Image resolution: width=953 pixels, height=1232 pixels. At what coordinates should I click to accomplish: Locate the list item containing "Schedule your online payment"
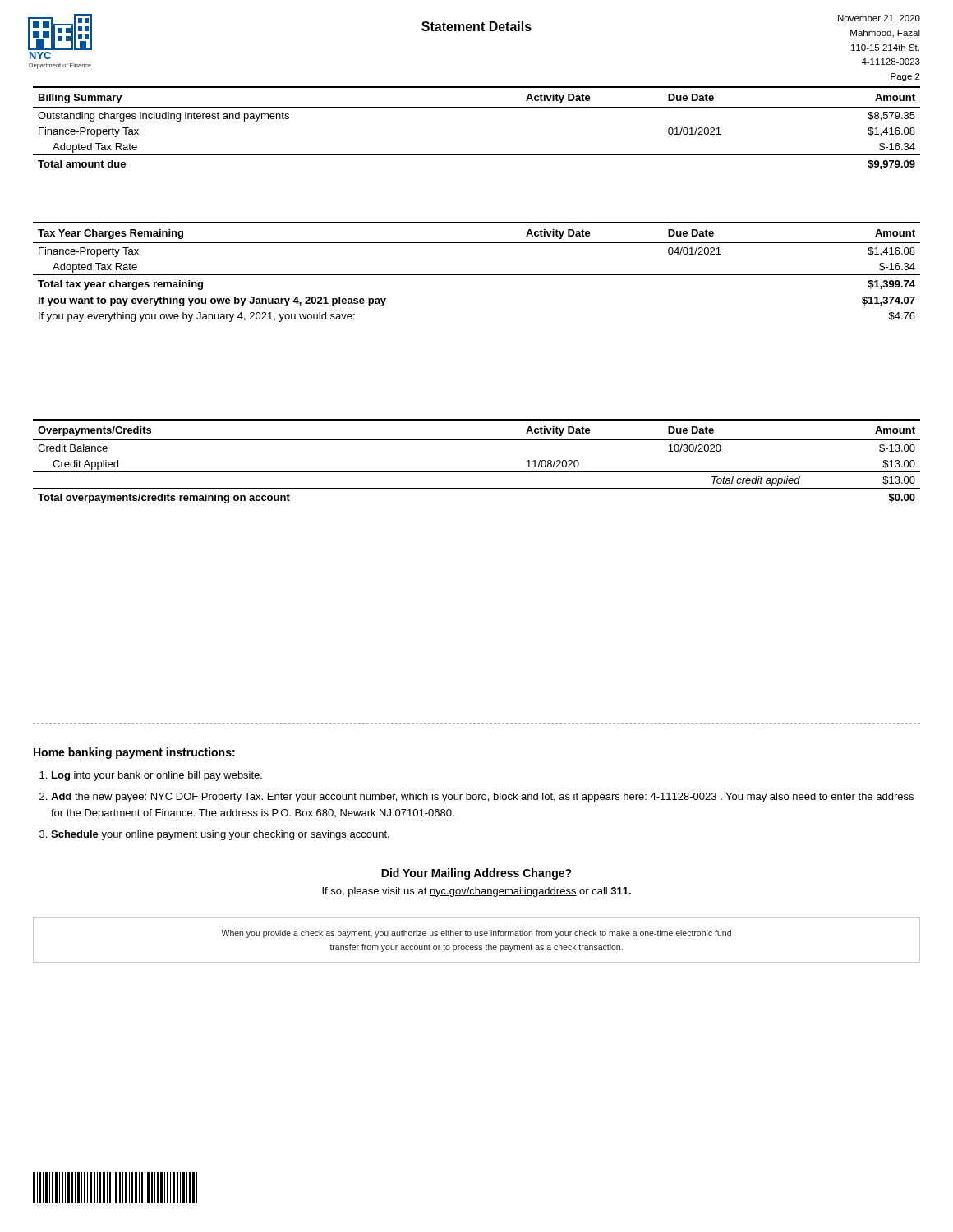220,834
